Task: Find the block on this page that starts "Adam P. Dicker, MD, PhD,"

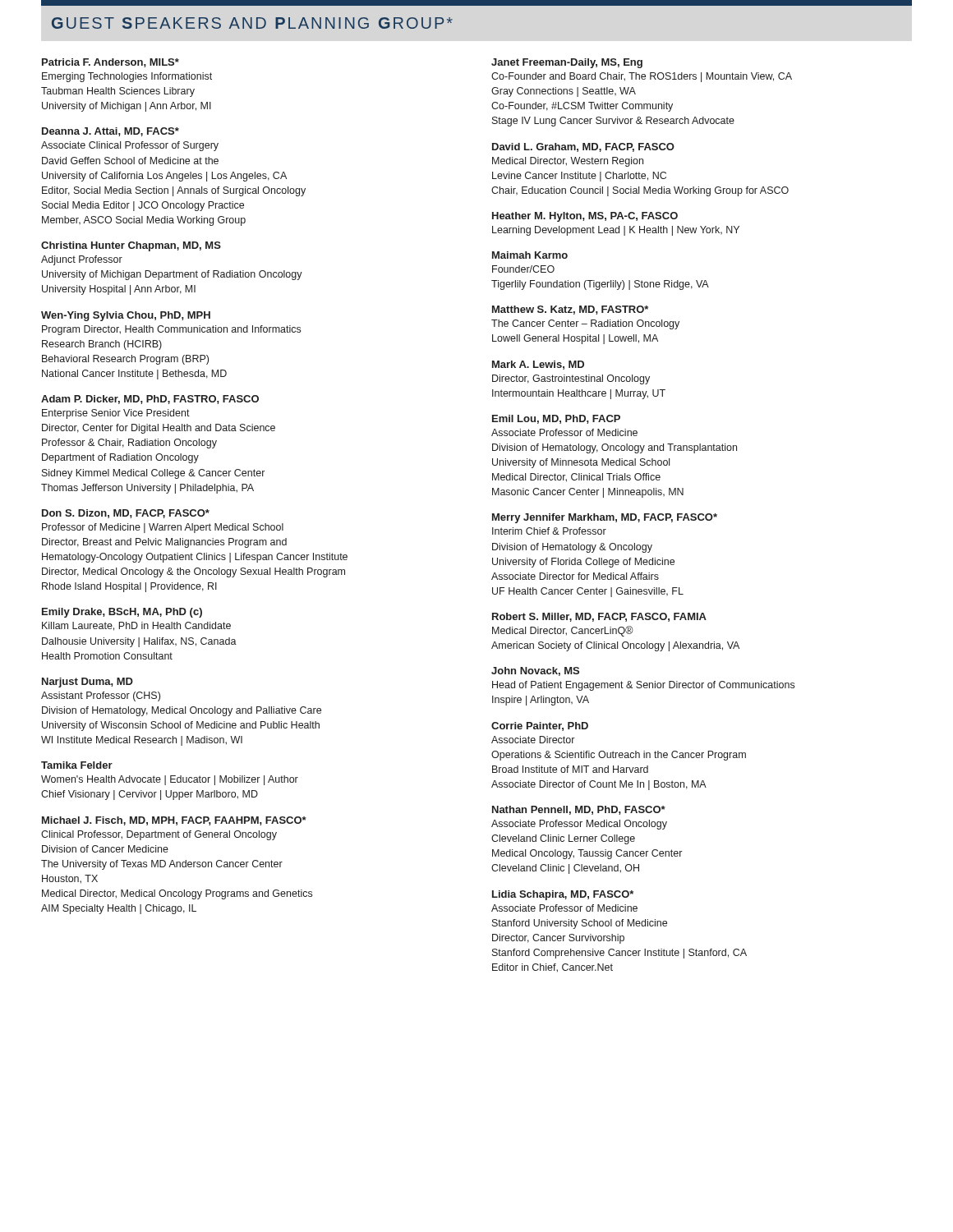Action: (x=150, y=400)
